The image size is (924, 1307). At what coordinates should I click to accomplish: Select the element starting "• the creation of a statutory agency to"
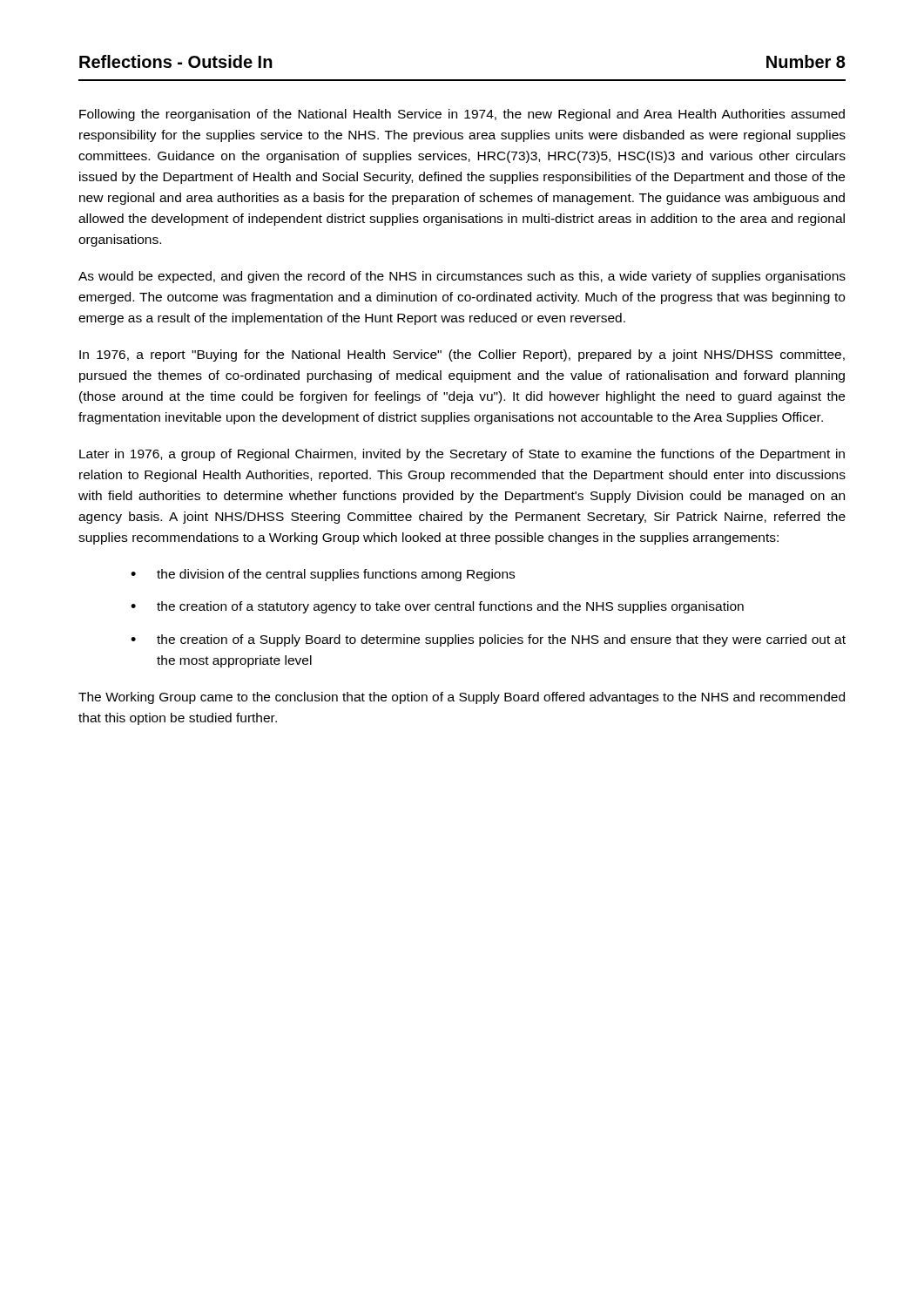point(488,607)
